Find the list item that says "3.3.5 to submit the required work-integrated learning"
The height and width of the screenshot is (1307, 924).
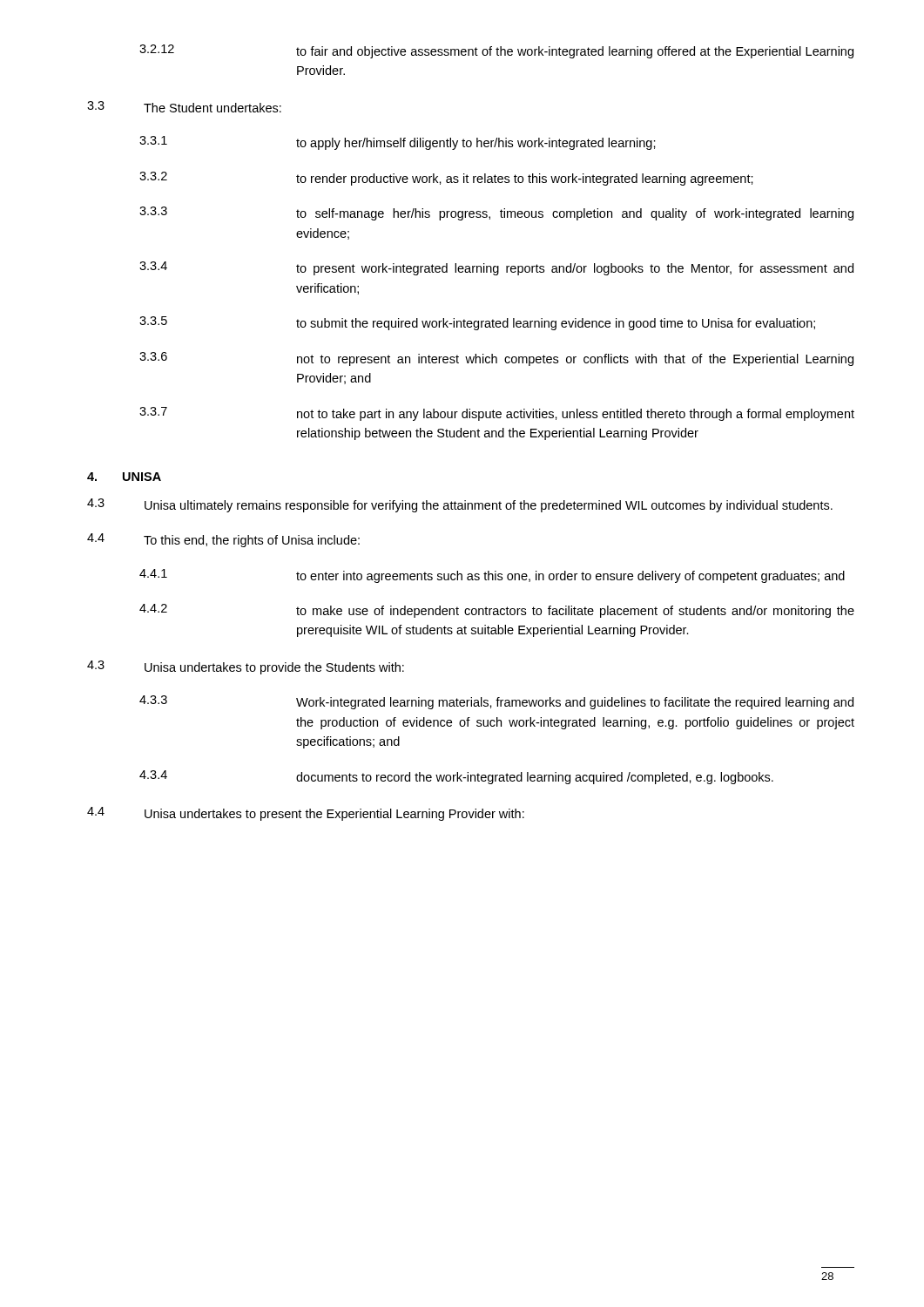click(471, 324)
